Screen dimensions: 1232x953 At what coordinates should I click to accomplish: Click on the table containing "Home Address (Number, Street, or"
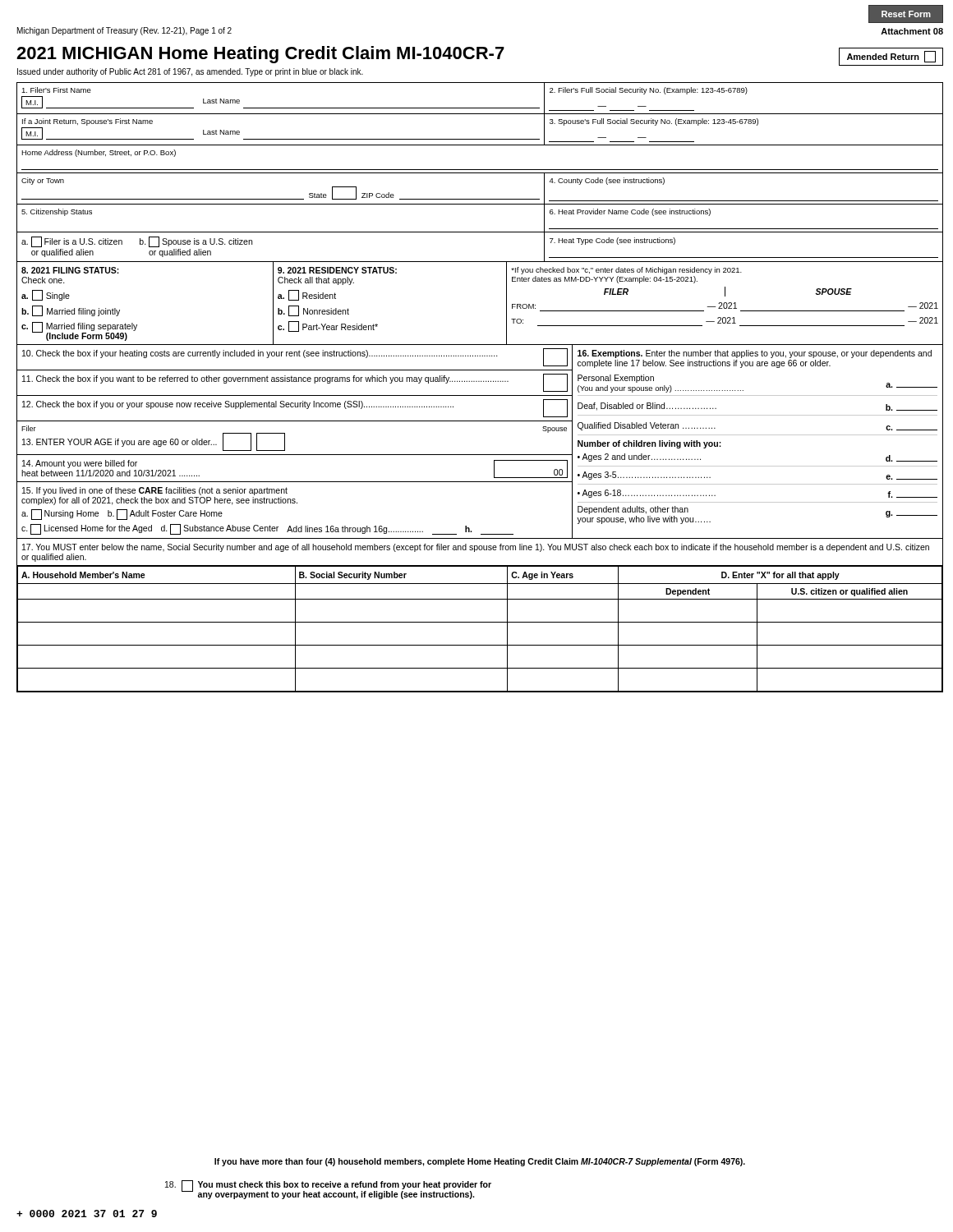(x=480, y=159)
